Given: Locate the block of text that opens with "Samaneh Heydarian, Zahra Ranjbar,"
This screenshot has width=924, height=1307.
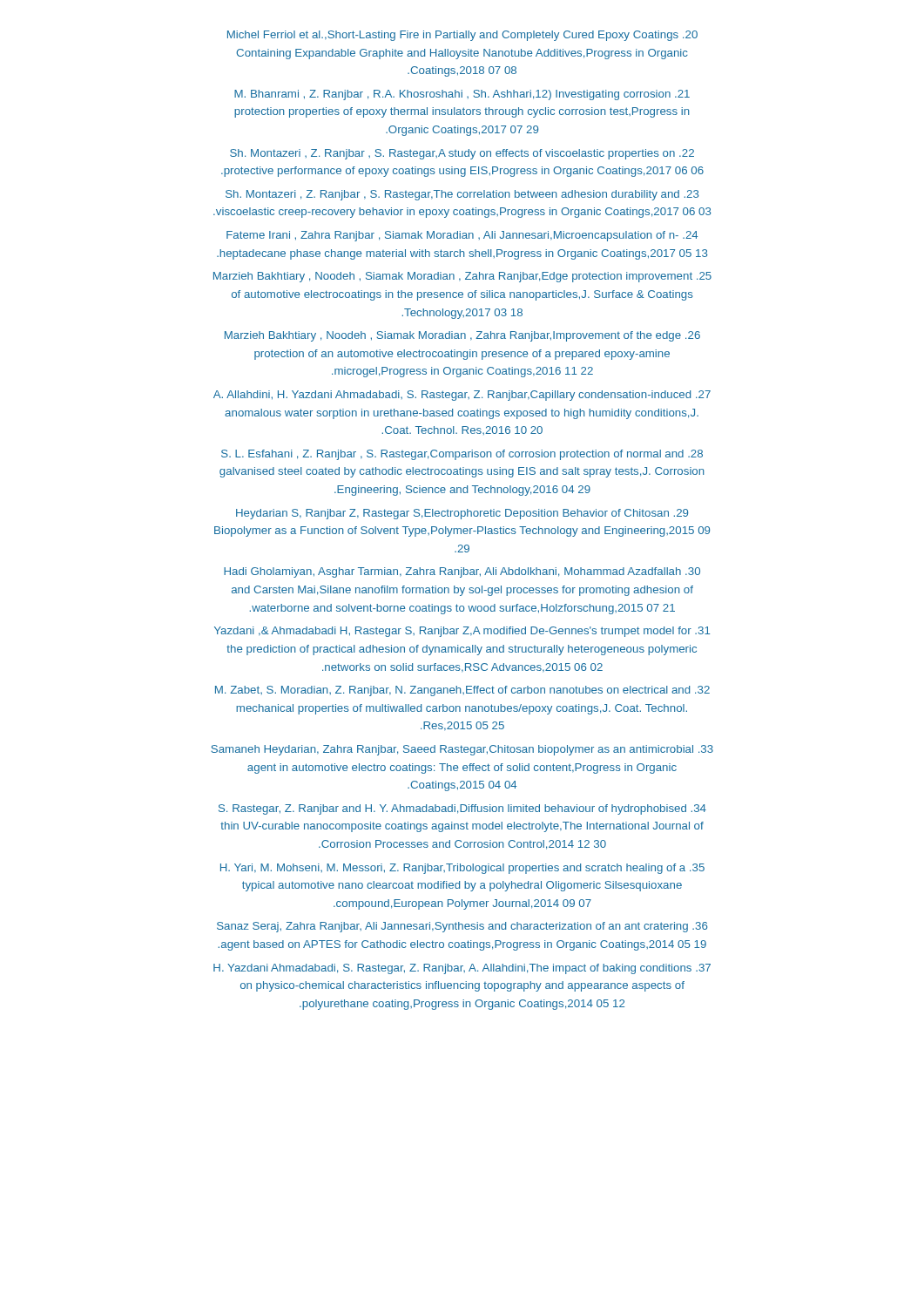Looking at the screenshot, I should tap(462, 767).
